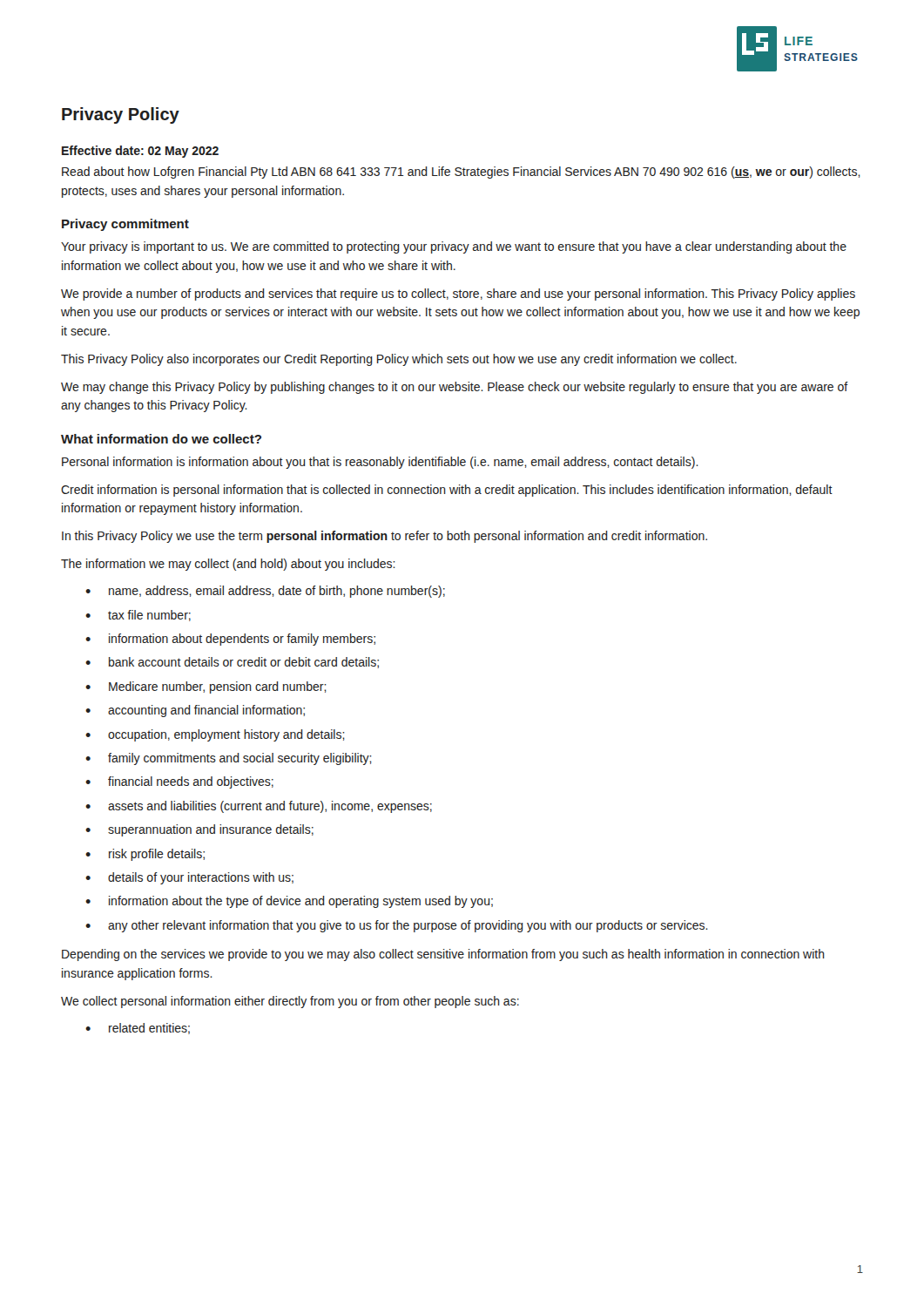
Task: Click on the region starting "• superannuation and"
Action: coord(199,830)
